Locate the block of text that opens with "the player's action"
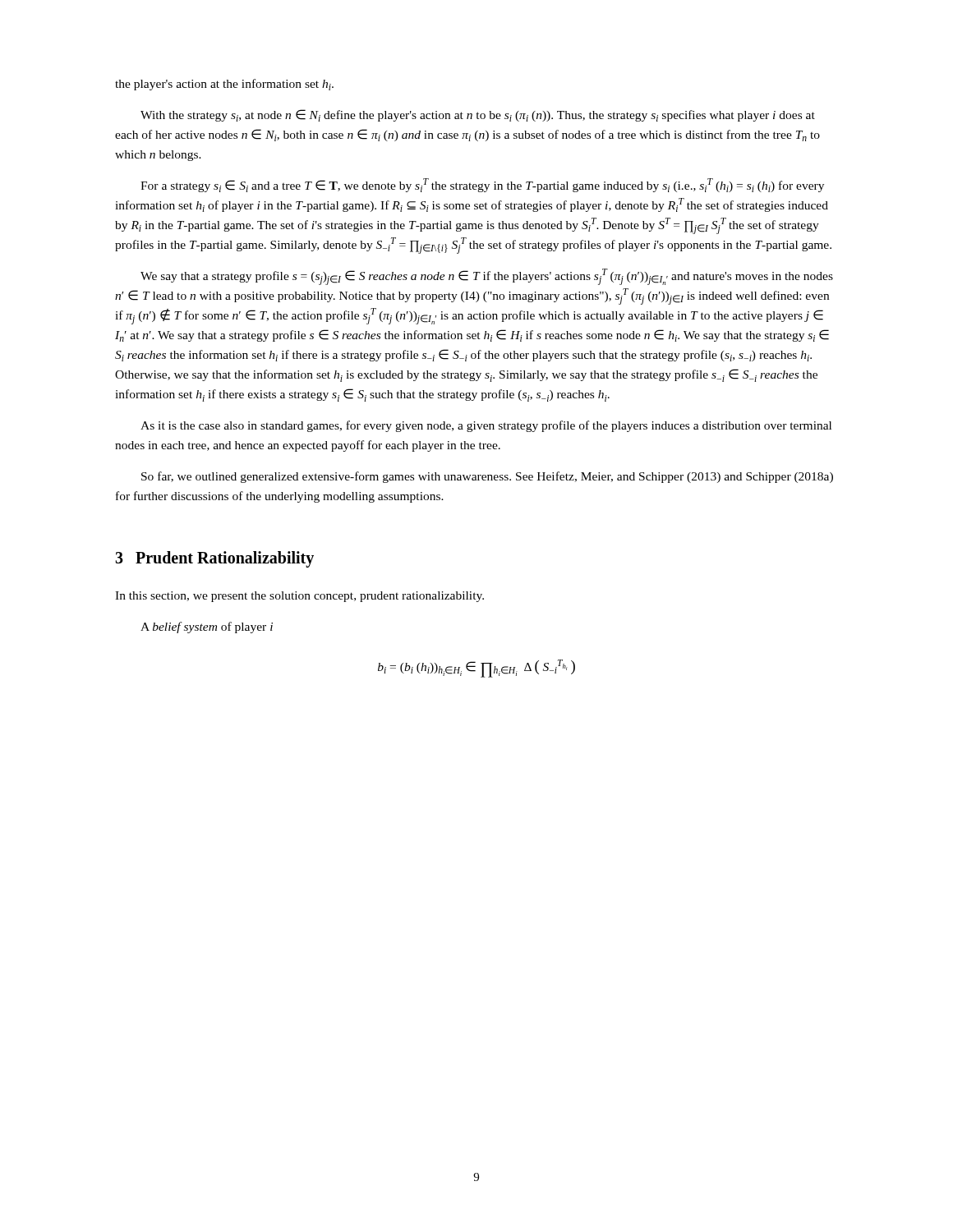The height and width of the screenshot is (1232, 953). click(225, 85)
